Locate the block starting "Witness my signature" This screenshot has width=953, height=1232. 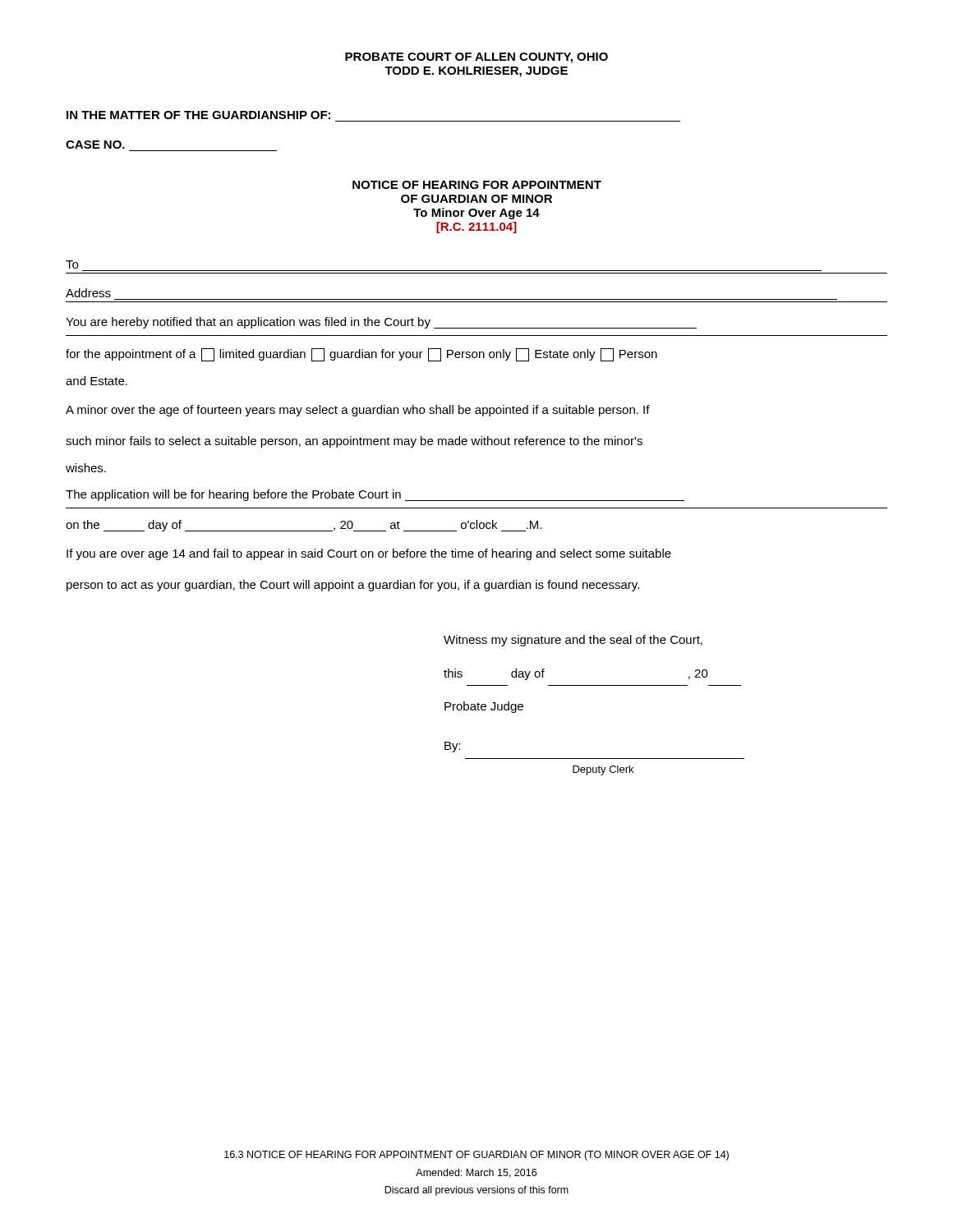tap(573, 641)
